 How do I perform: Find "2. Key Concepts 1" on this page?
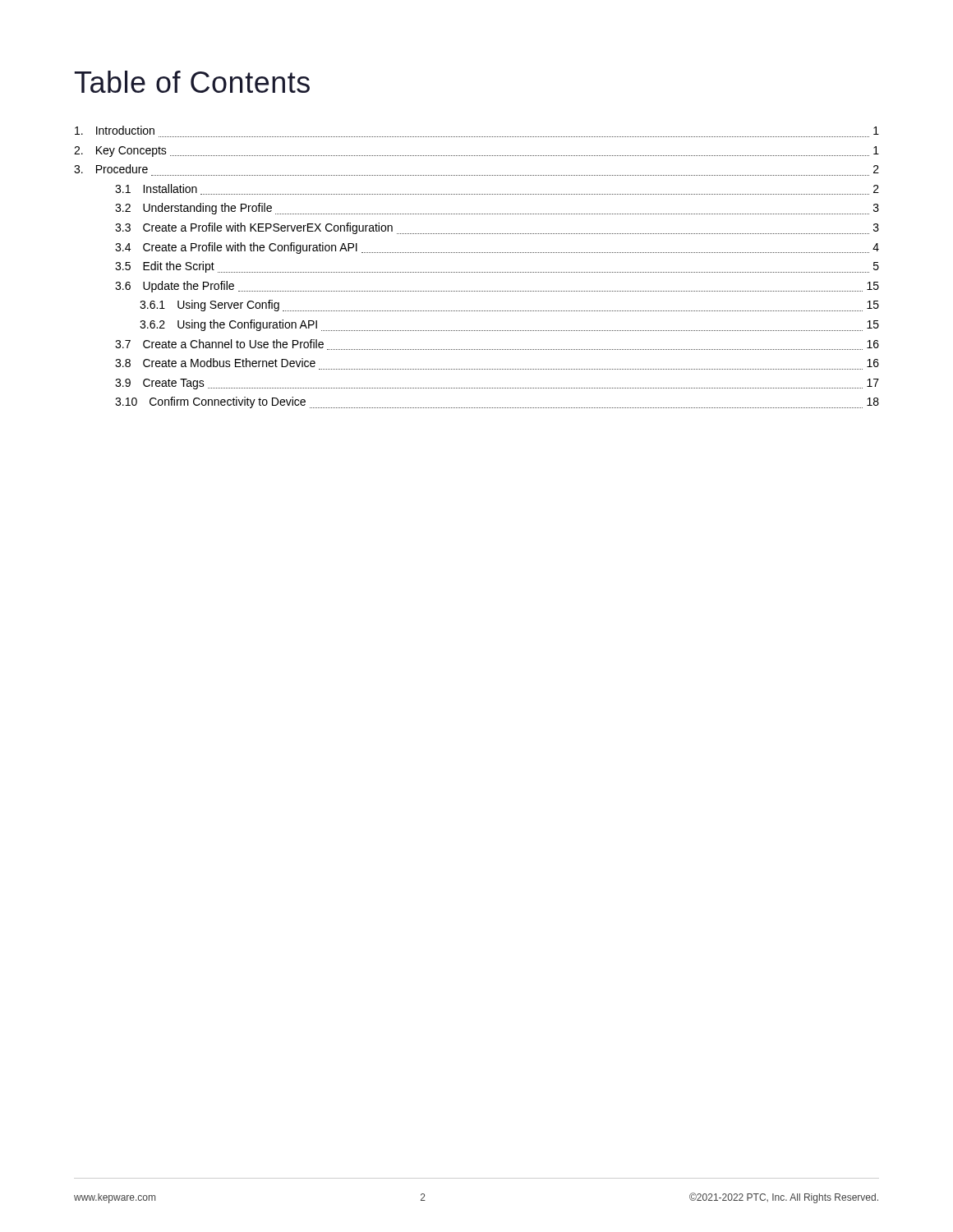click(x=476, y=151)
